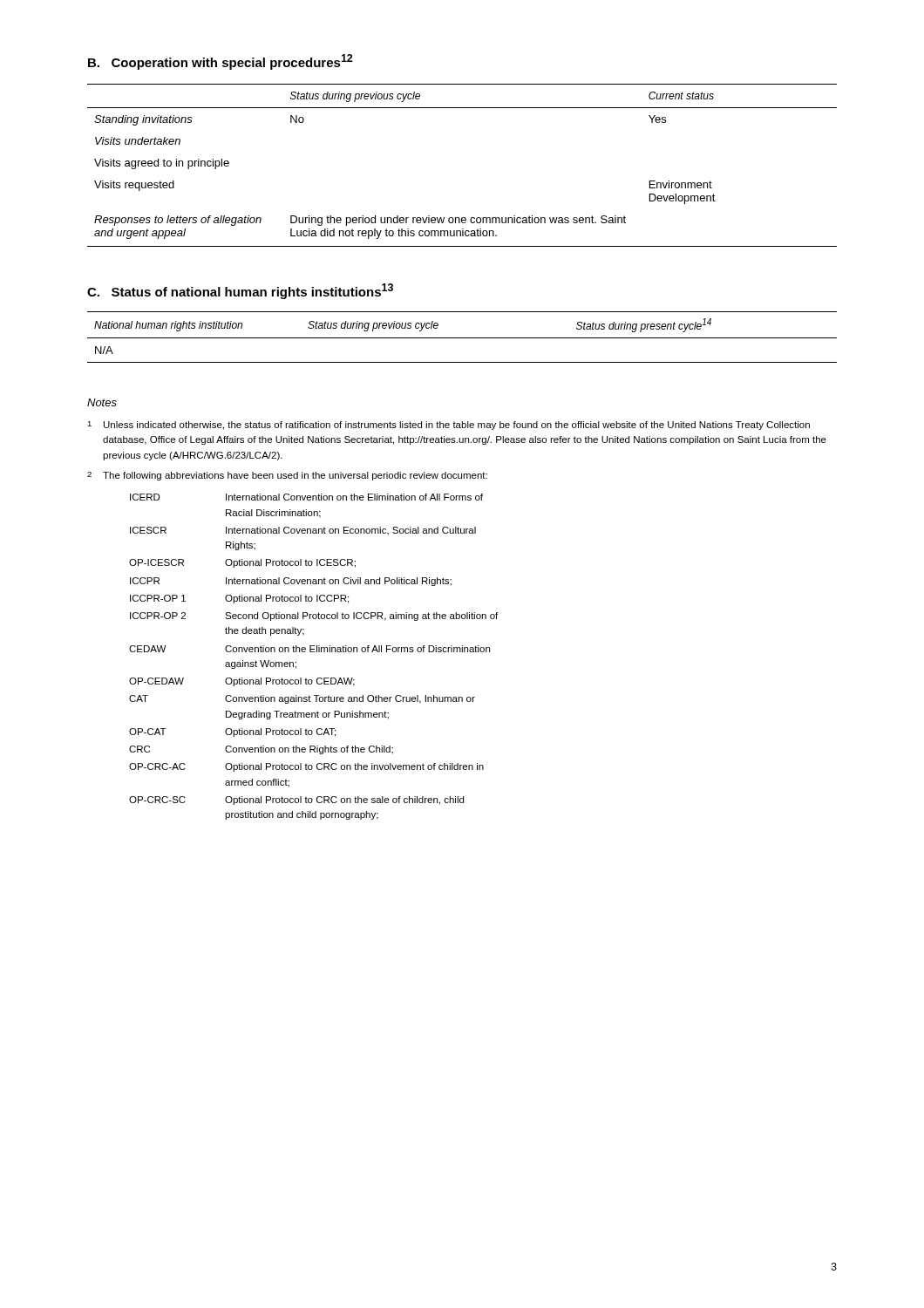924x1308 pixels.
Task: Locate the table with the text "National human rights institution"
Action: click(x=462, y=337)
